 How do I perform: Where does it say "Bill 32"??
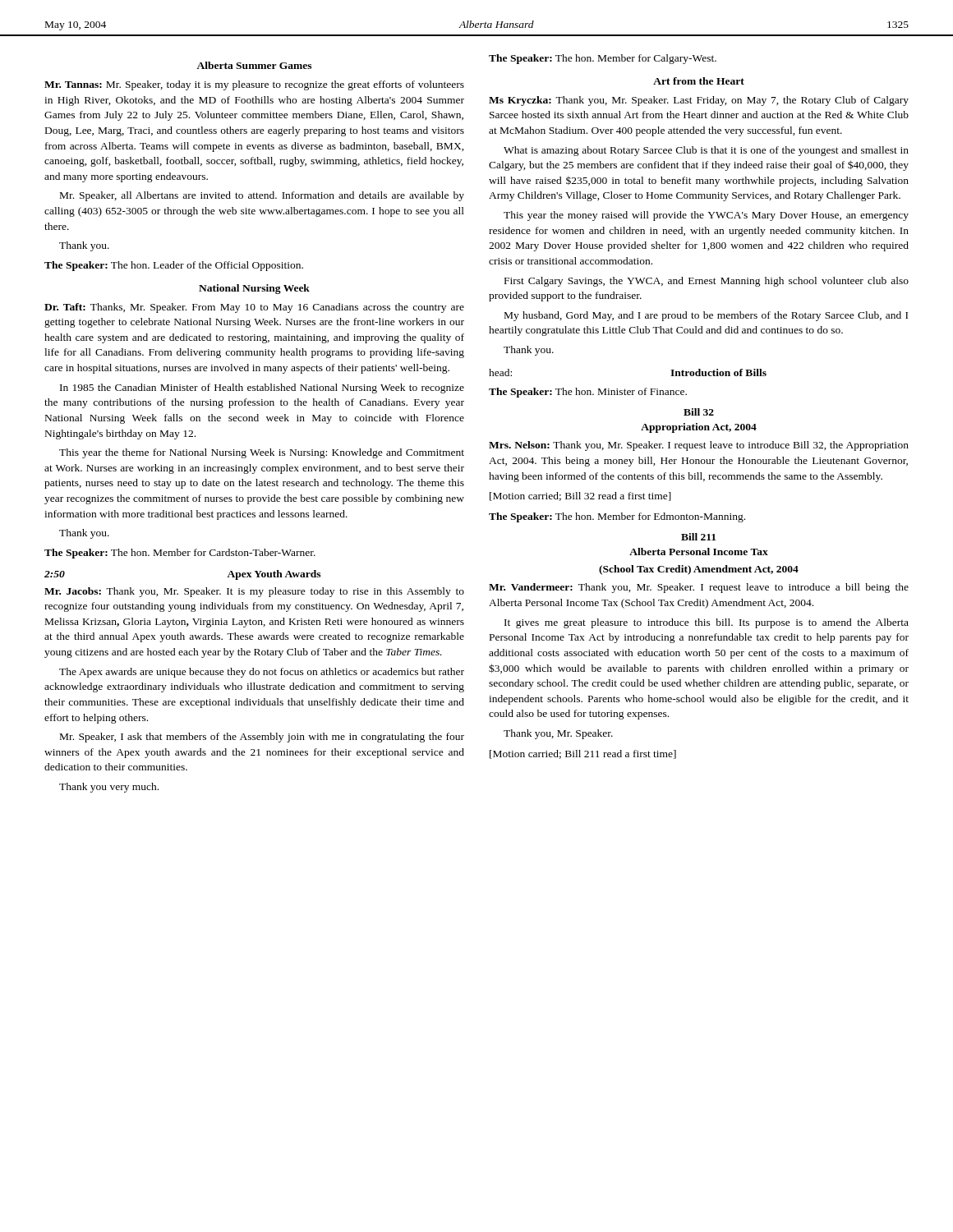pyautogui.click(x=699, y=412)
